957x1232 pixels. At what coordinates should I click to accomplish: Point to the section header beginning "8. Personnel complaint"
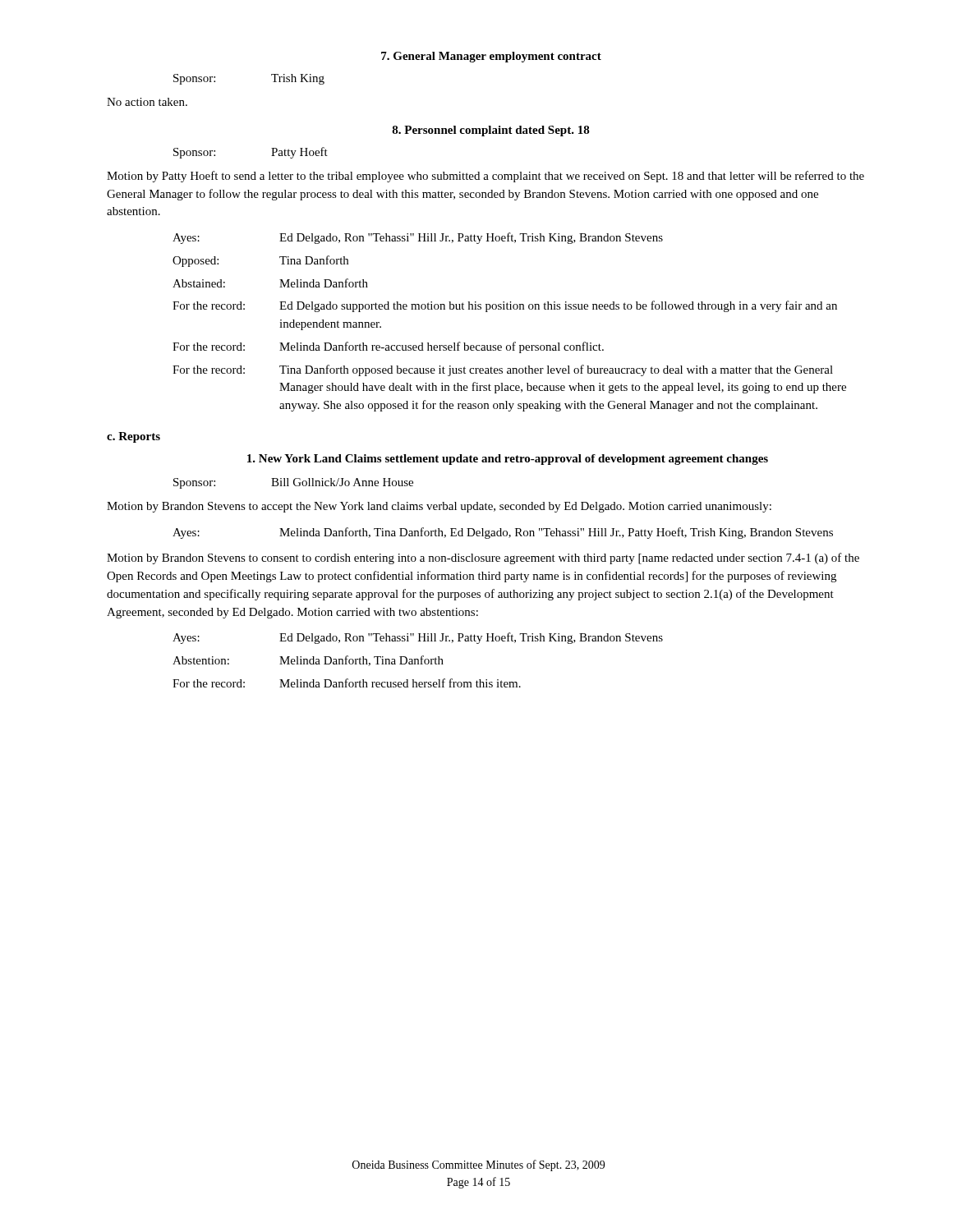491,130
